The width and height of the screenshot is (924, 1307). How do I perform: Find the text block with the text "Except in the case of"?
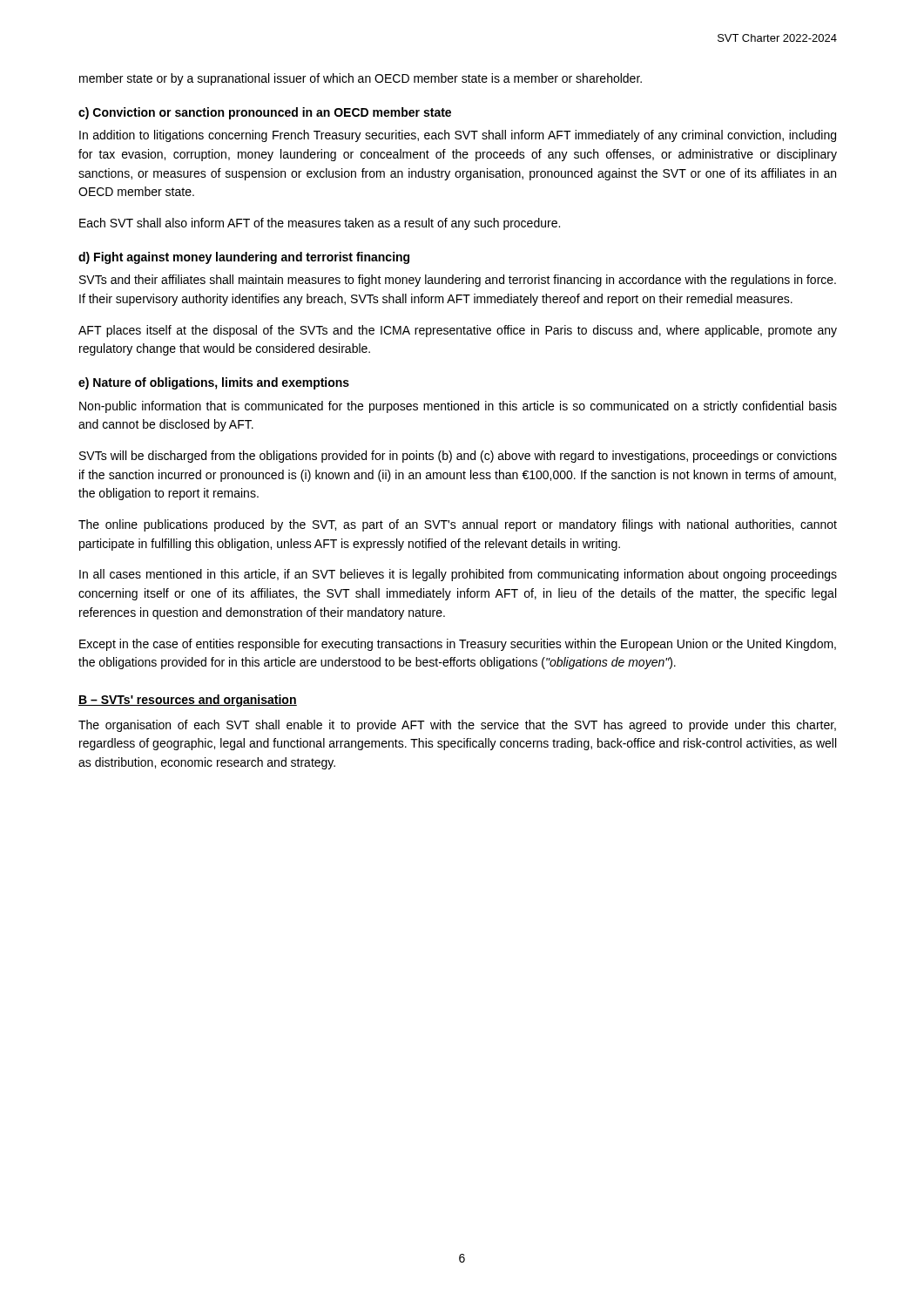coord(458,654)
